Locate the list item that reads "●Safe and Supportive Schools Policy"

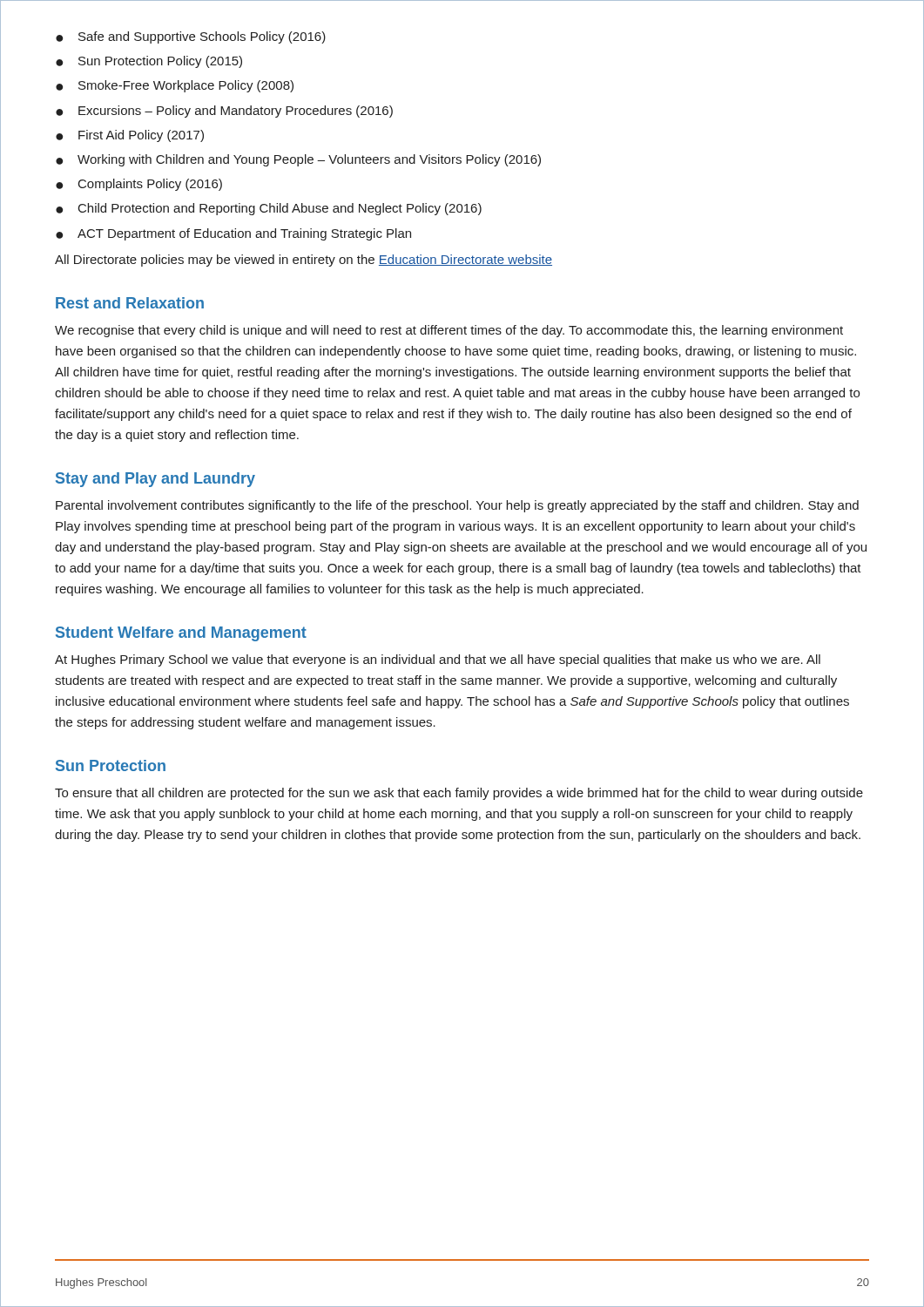point(190,38)
